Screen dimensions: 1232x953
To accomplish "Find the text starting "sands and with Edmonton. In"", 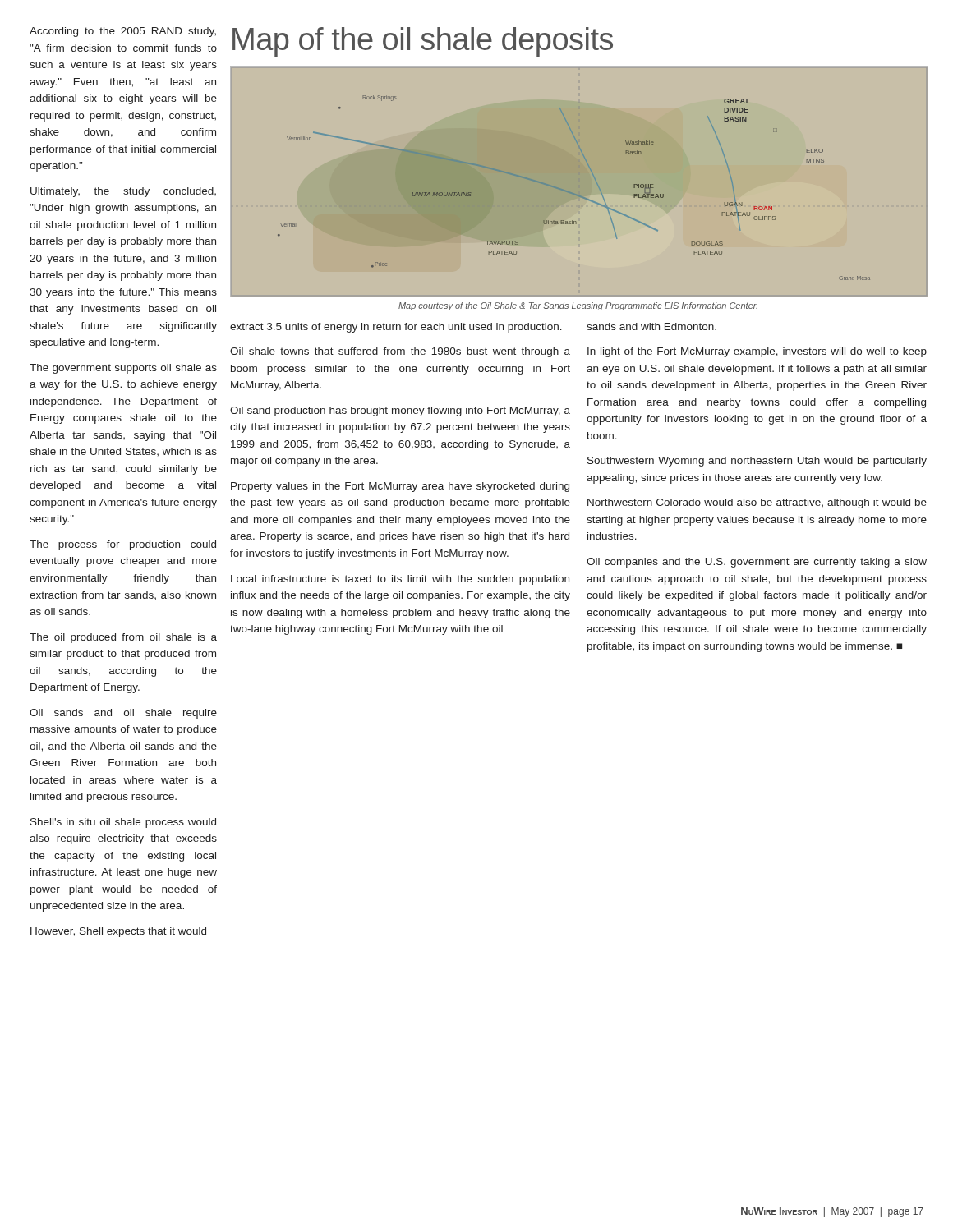I will coord(757,487).
